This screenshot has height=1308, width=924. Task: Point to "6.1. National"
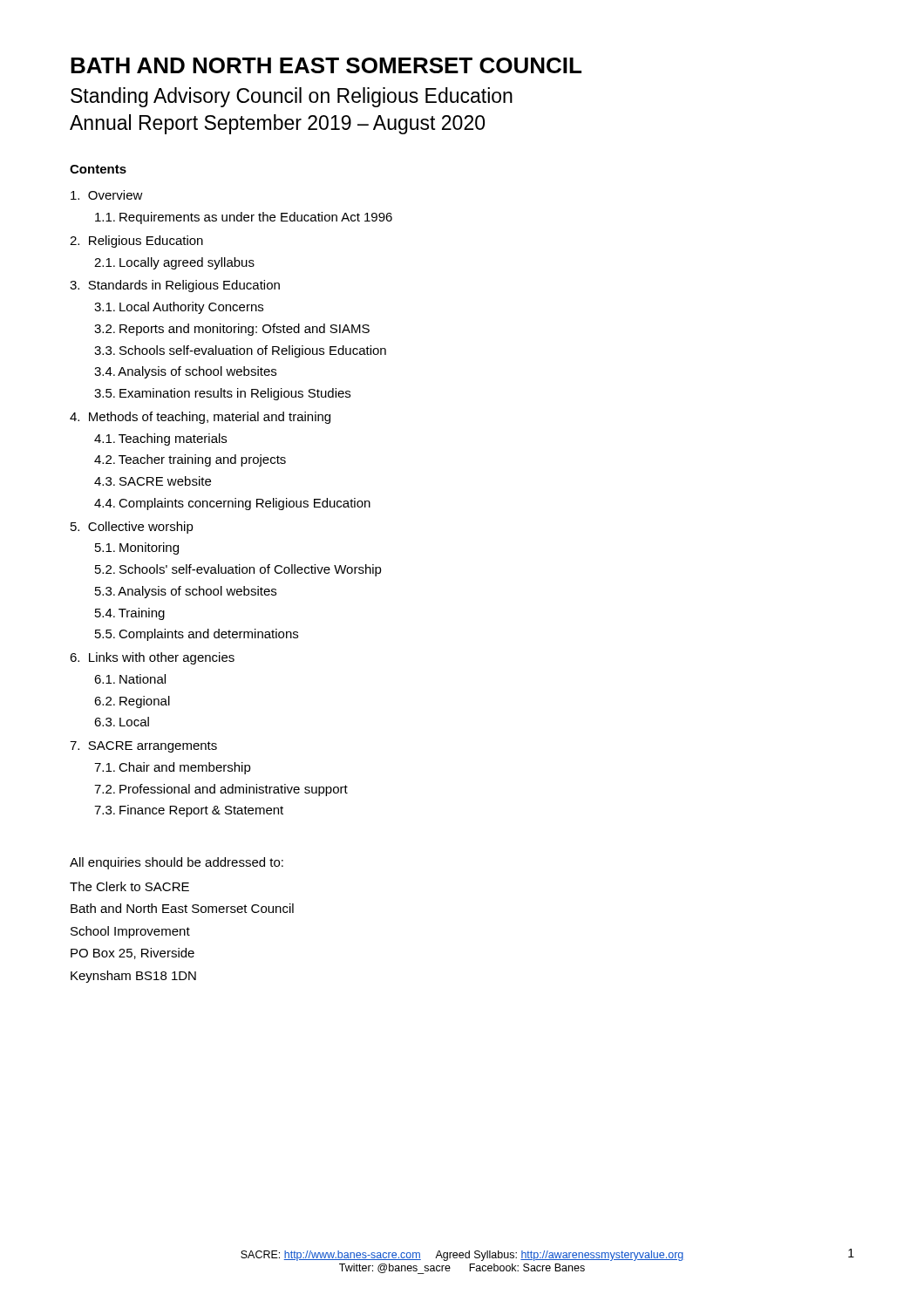130,679
